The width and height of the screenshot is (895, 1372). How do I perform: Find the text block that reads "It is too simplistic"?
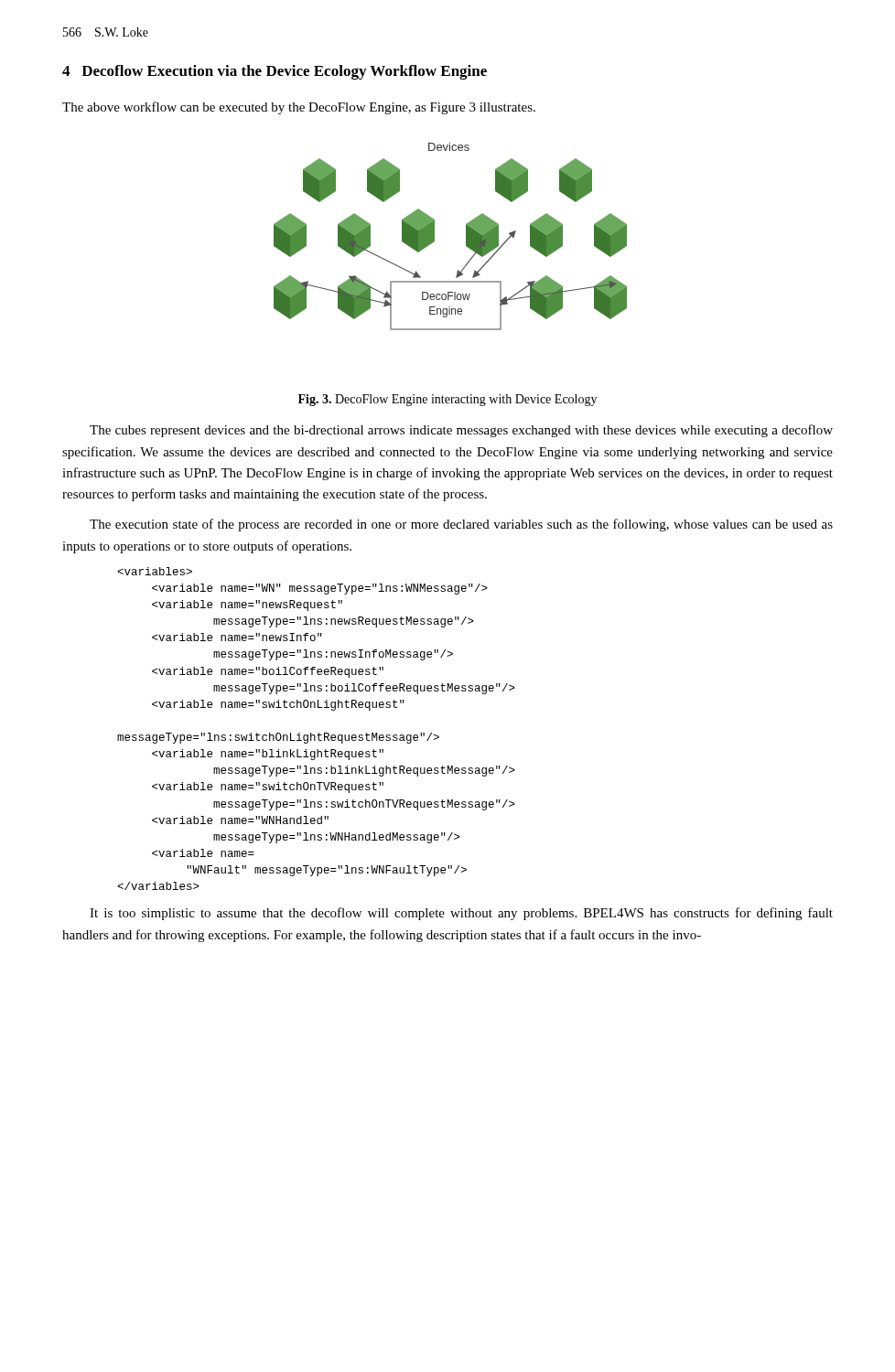pyautogui.click(x=448, y=924)
